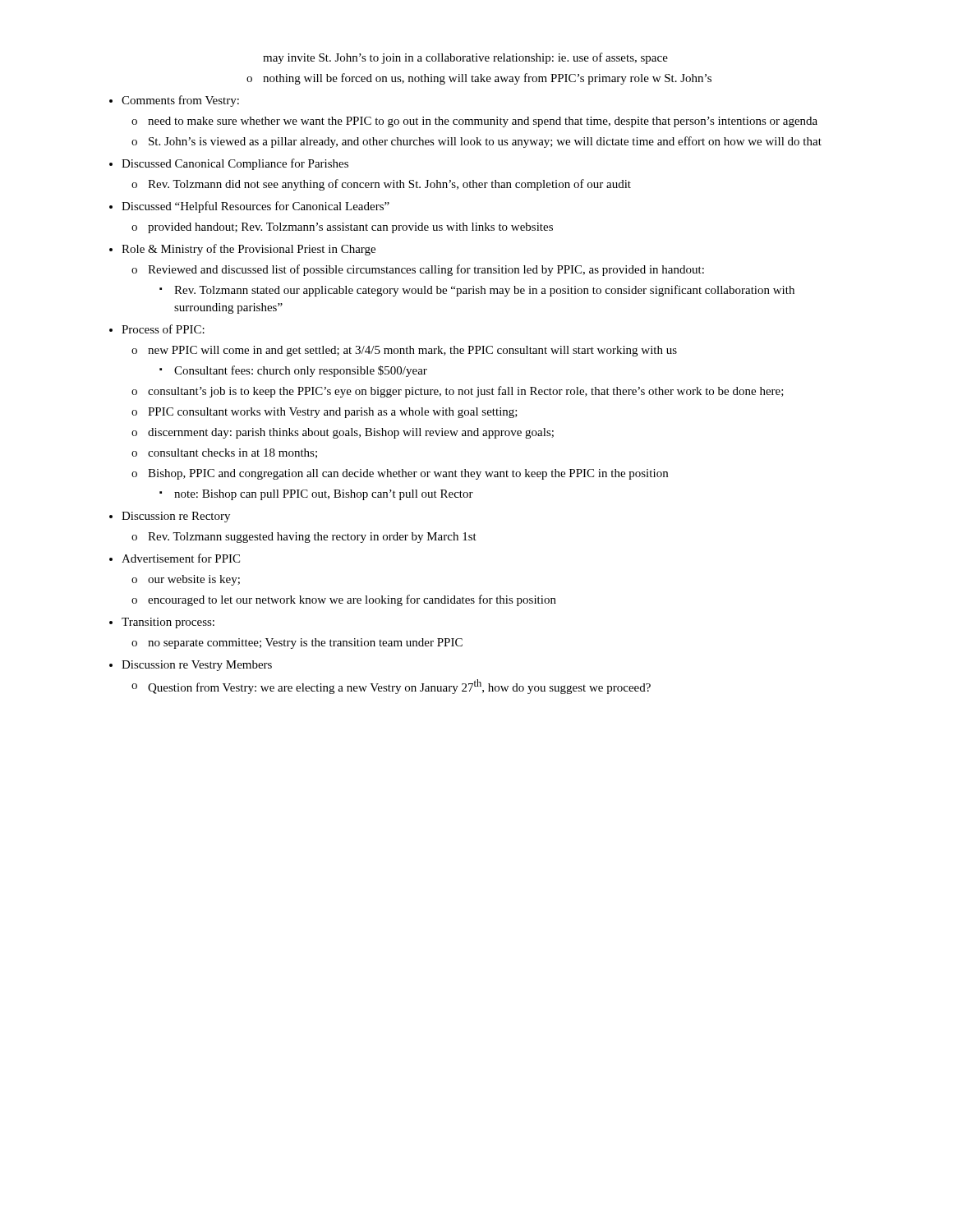Point to the region starting "St. John’s is viewed as a pillar"

[485, 141]
